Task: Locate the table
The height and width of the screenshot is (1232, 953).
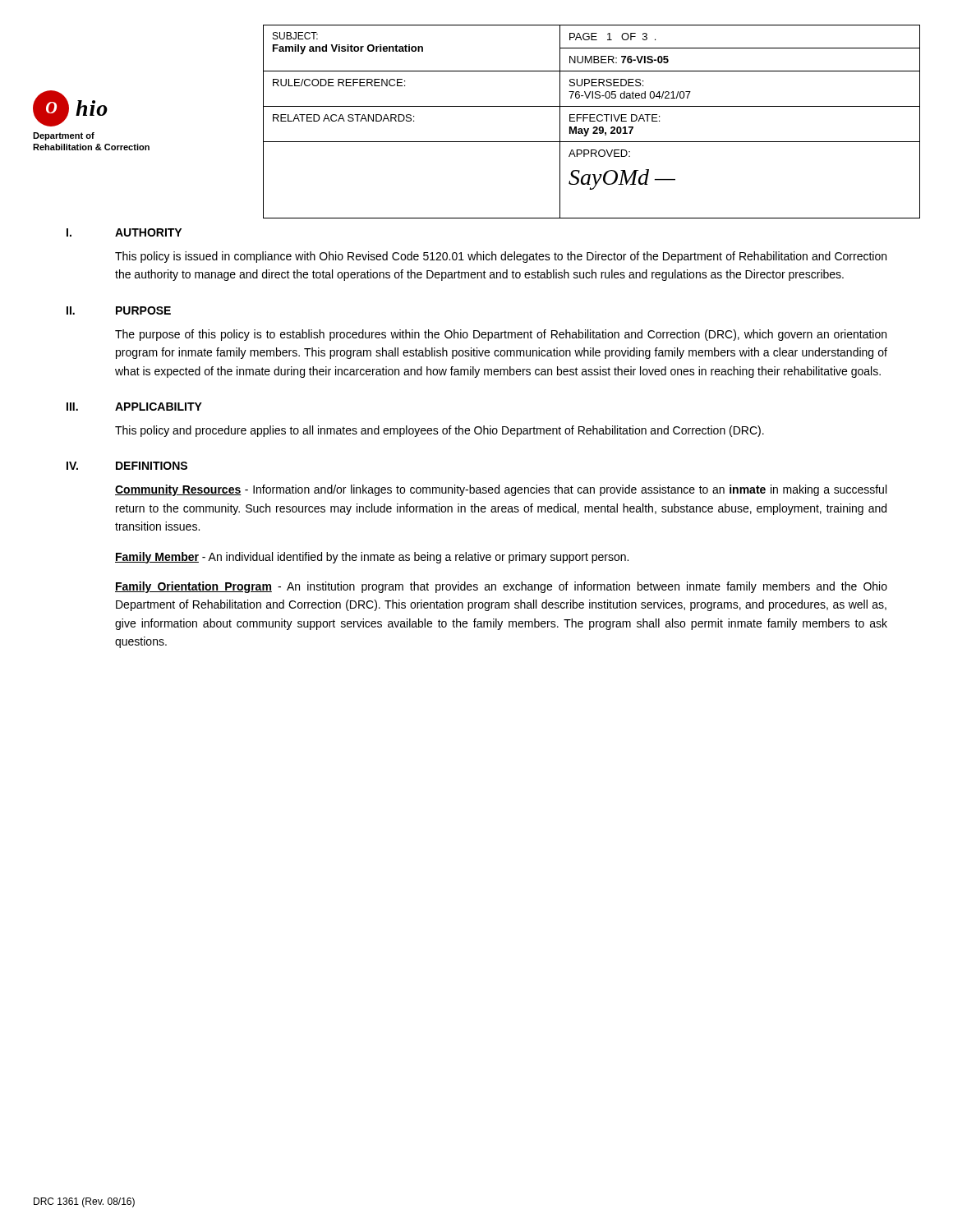Action: 476,122
